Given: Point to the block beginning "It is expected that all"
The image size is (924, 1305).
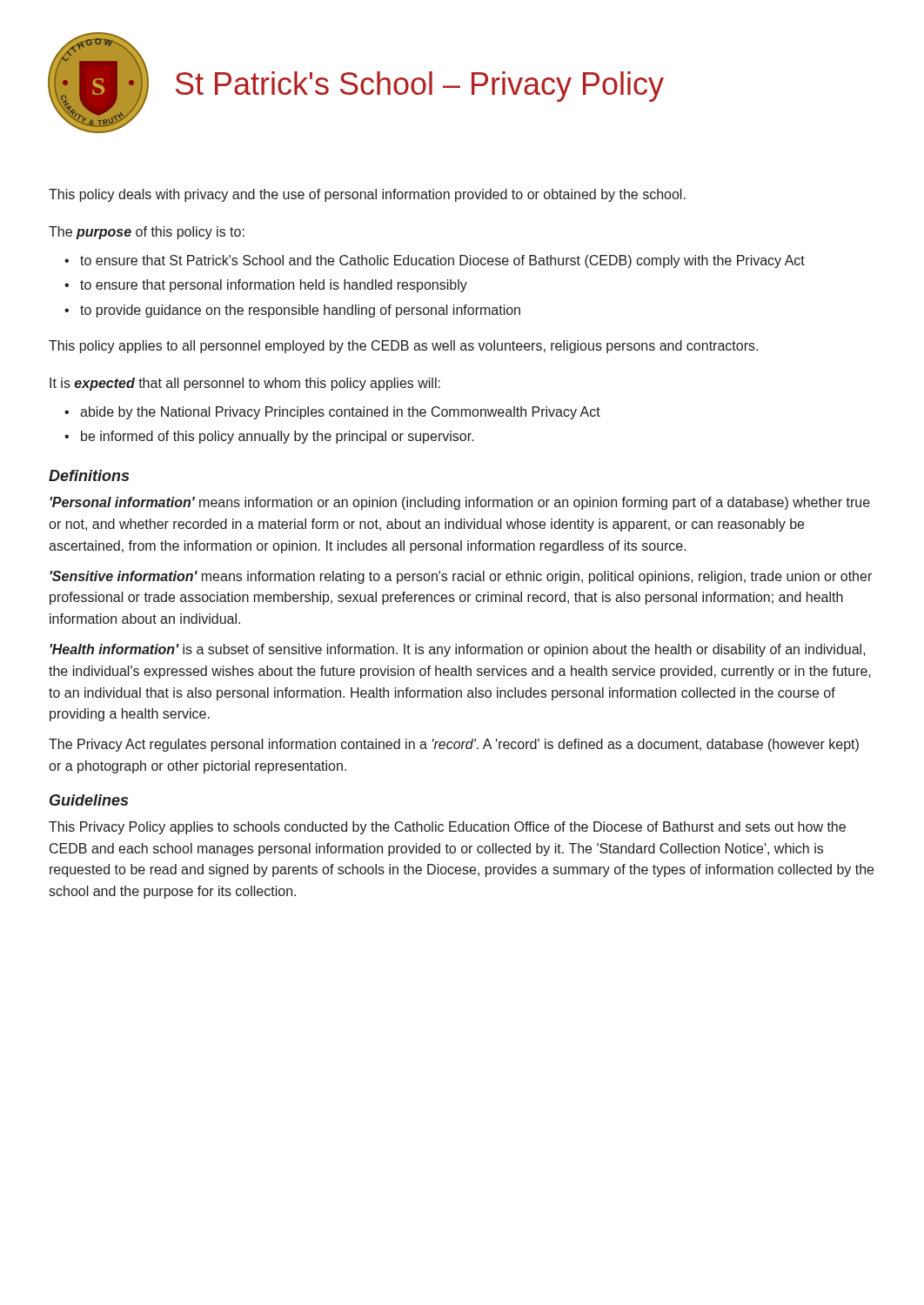Looking at the screenshot, I should click(245, 383).
